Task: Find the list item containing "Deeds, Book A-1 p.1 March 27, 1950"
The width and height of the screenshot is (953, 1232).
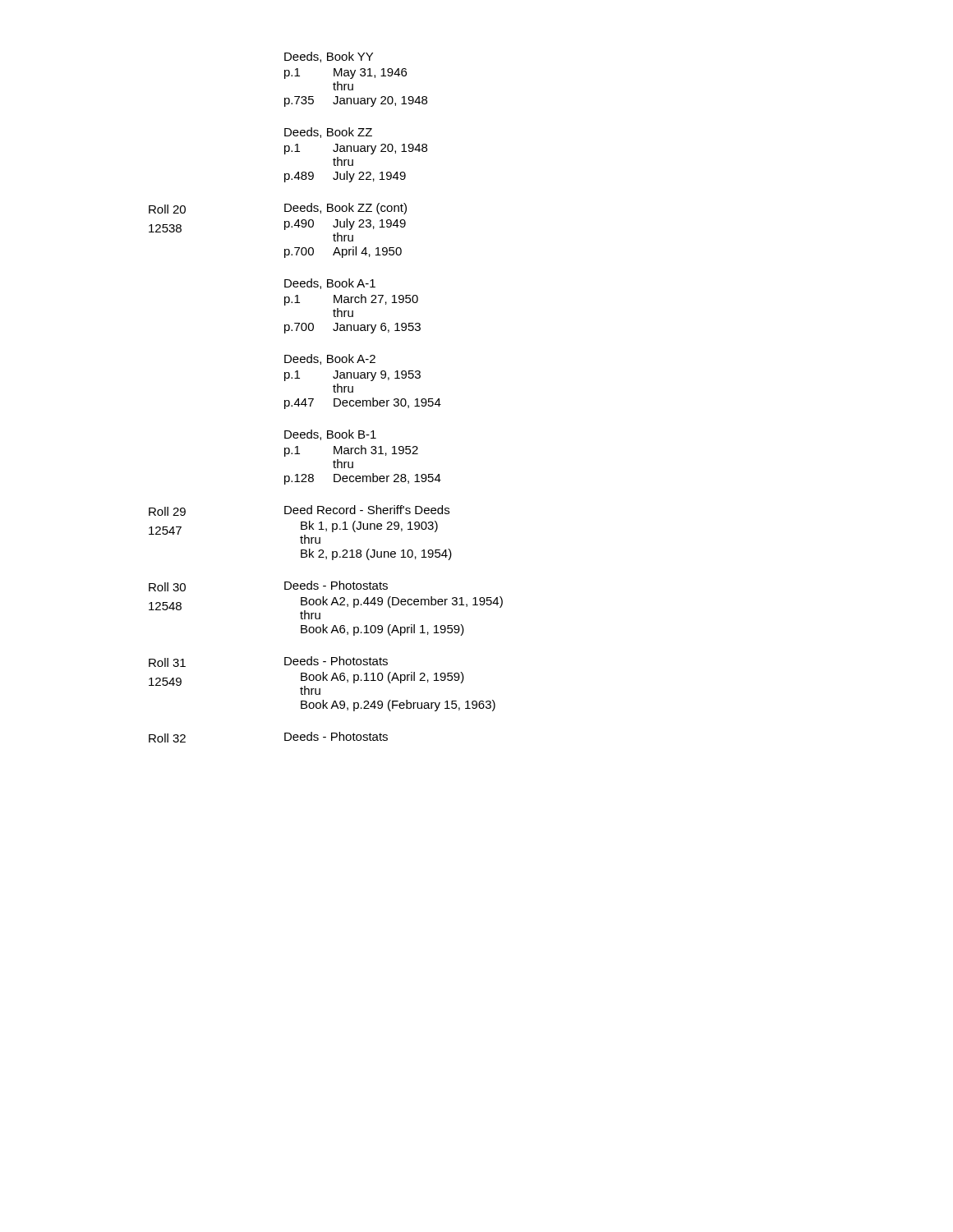Action: pos(330,284)
